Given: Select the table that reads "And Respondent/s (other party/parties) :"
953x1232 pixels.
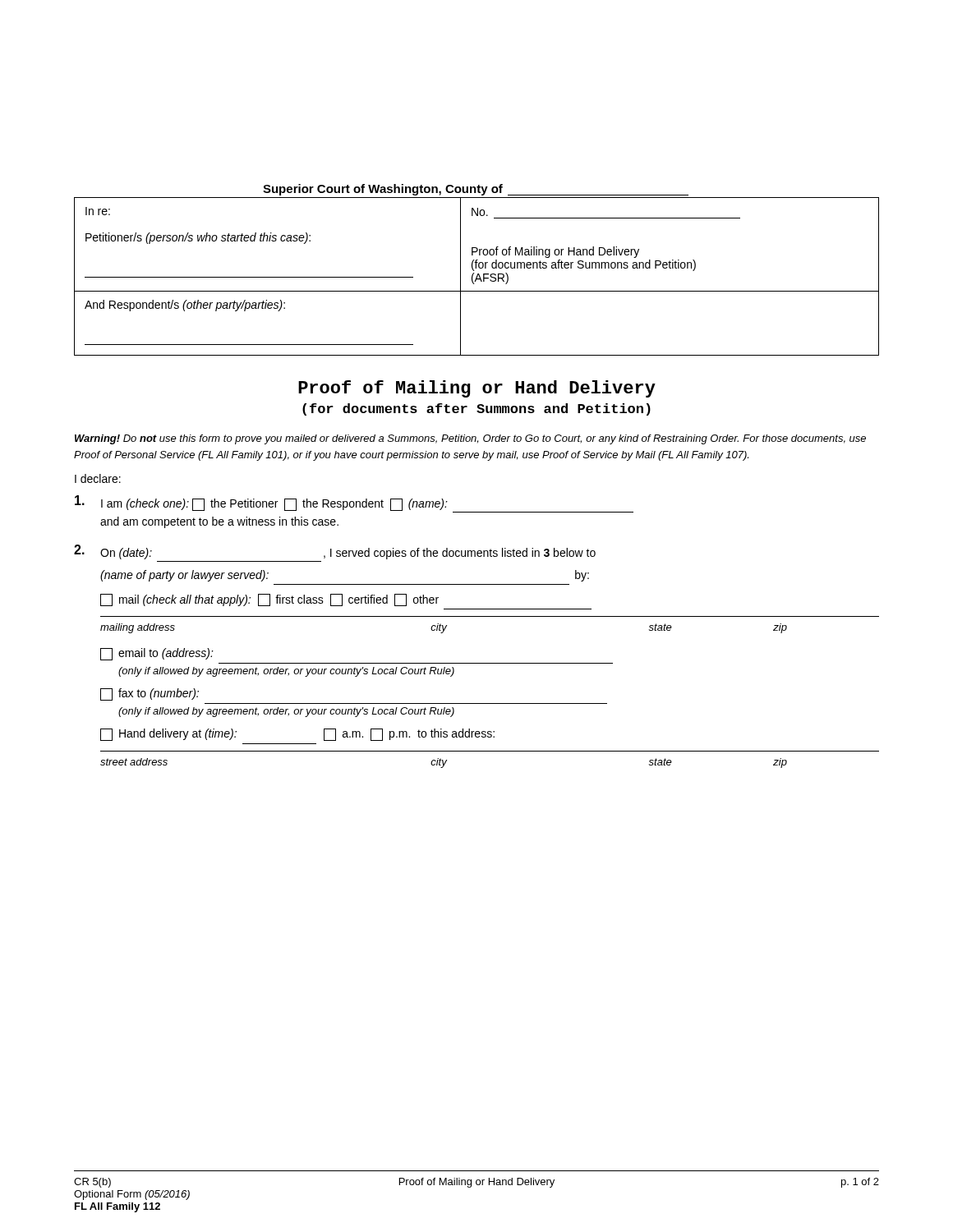Looking at the screenshot, I should 476,276.
